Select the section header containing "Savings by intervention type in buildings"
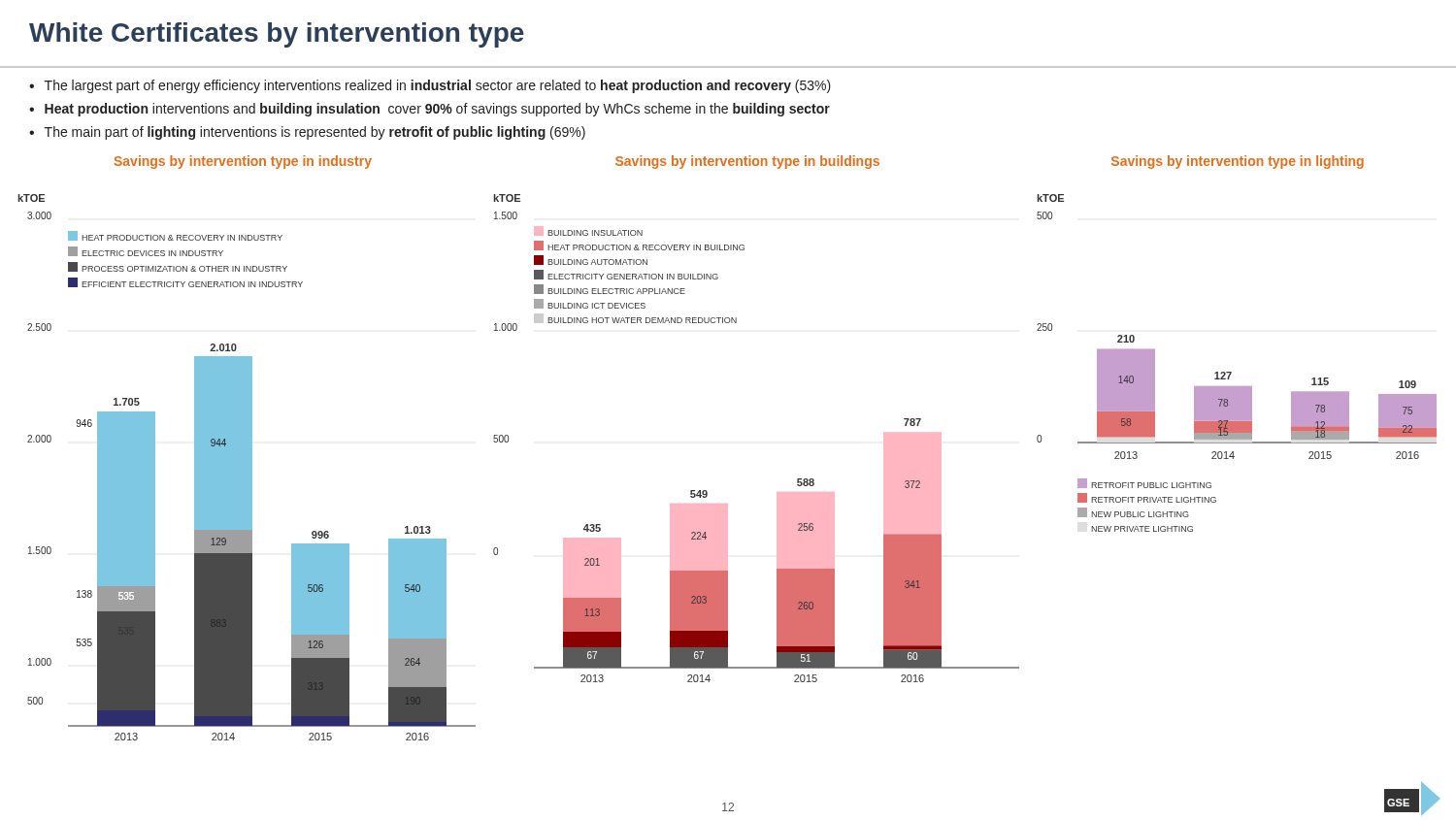Image resolution: width=1456 pixels, height=820 pixels. tap(747, 161)
